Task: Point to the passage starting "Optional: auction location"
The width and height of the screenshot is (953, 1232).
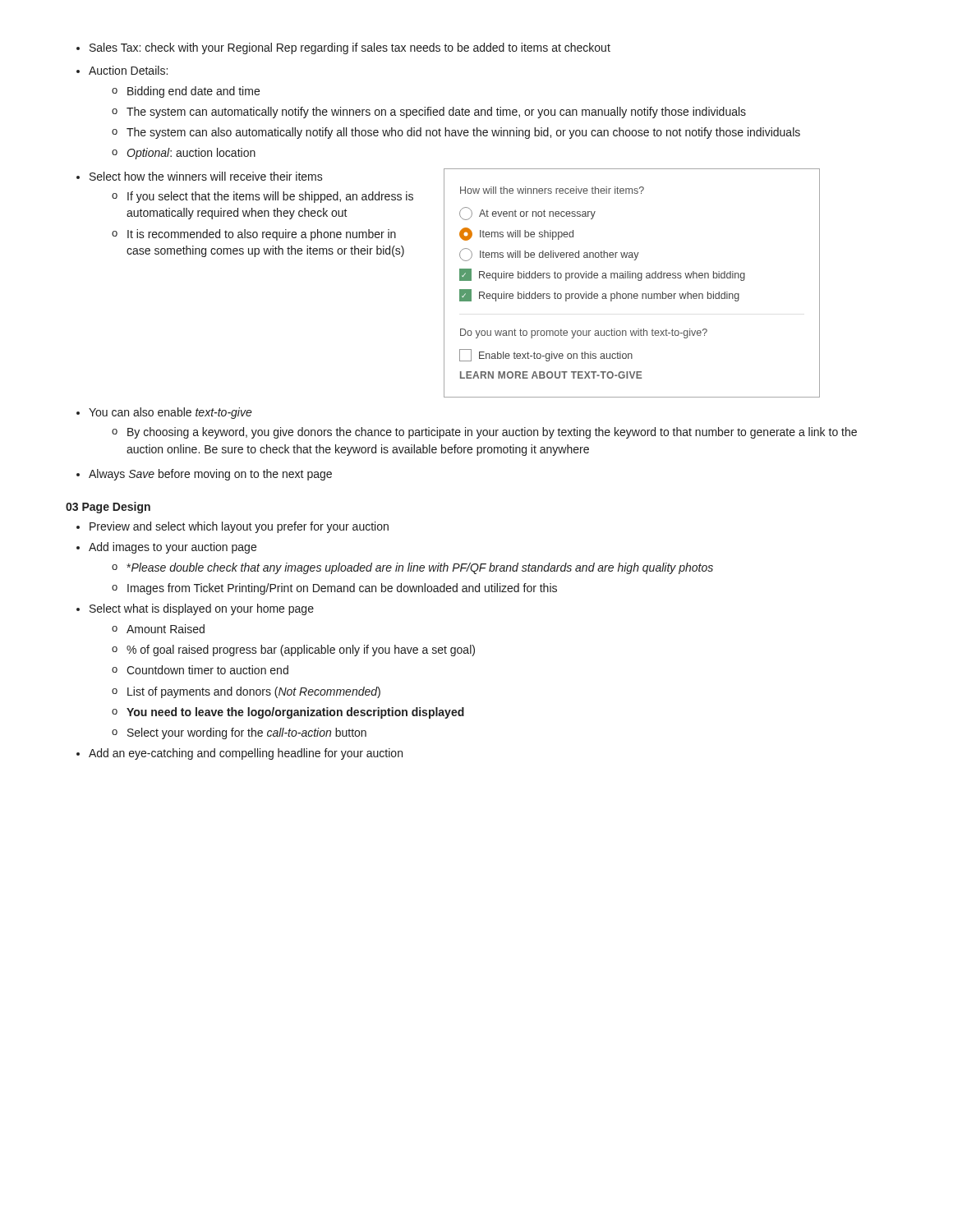Action: tap(184, 154)
